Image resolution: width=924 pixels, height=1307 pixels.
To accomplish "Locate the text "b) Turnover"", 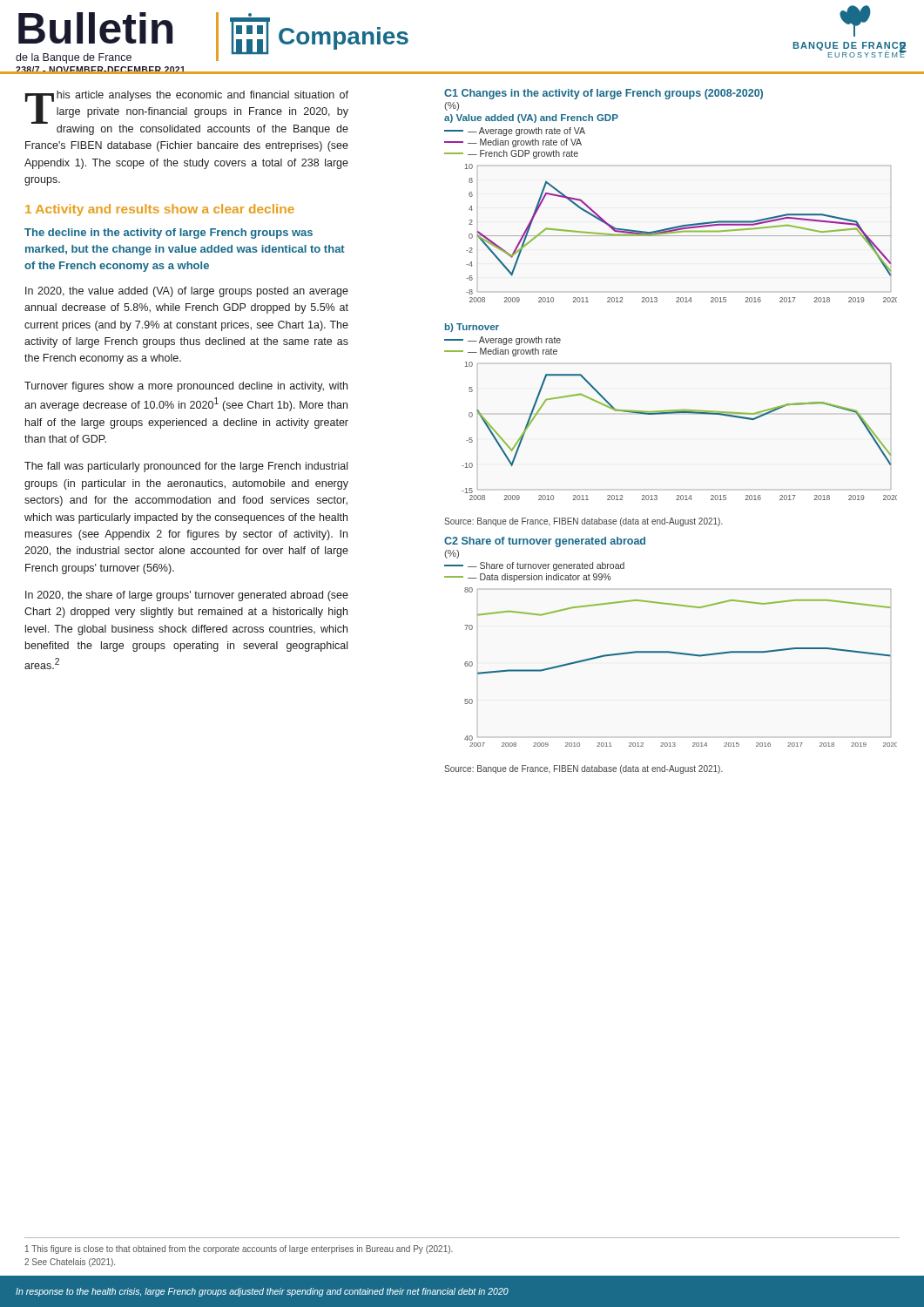I will (472, 327).
